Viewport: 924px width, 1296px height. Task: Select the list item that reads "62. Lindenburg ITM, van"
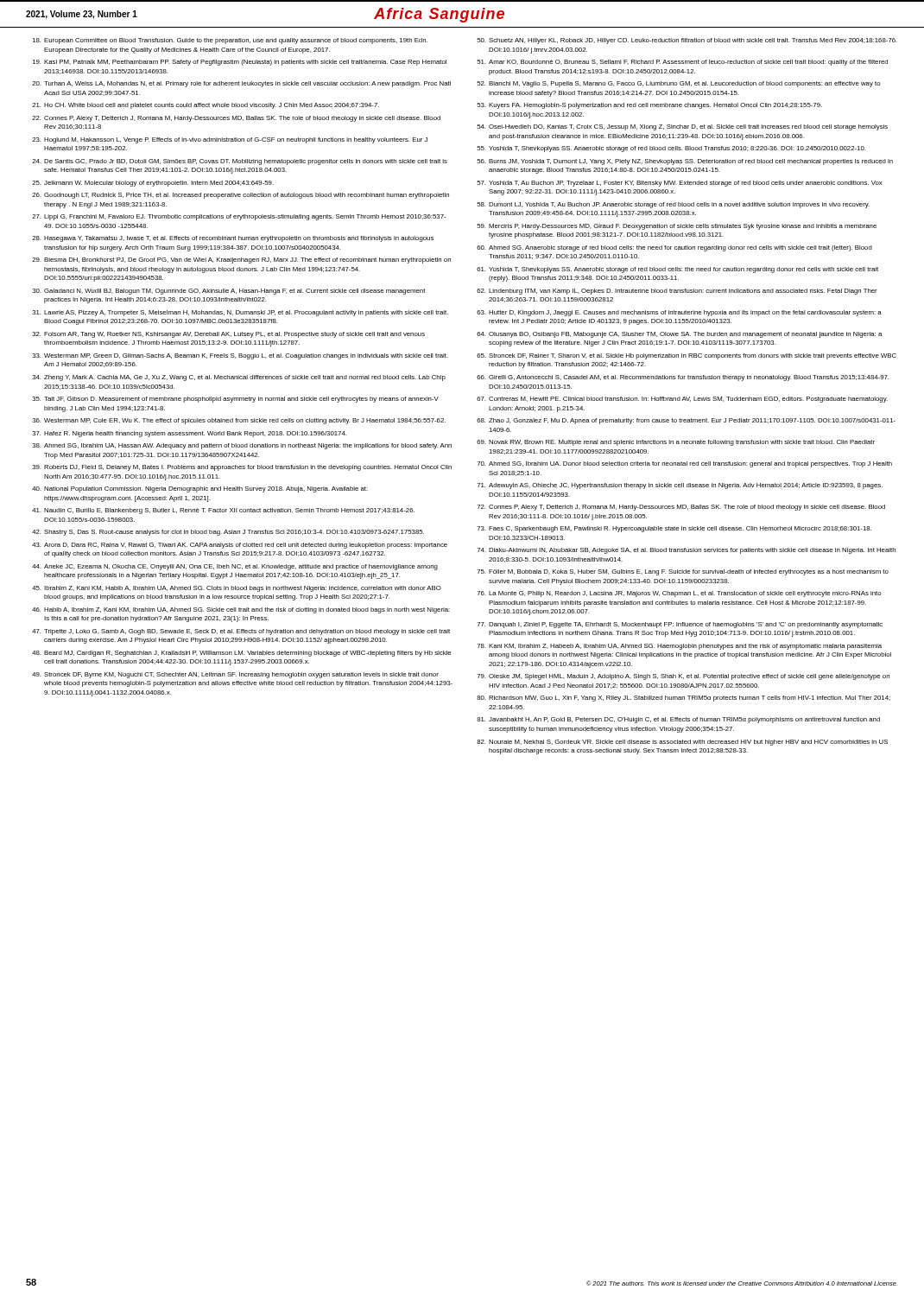pos(684,296)
